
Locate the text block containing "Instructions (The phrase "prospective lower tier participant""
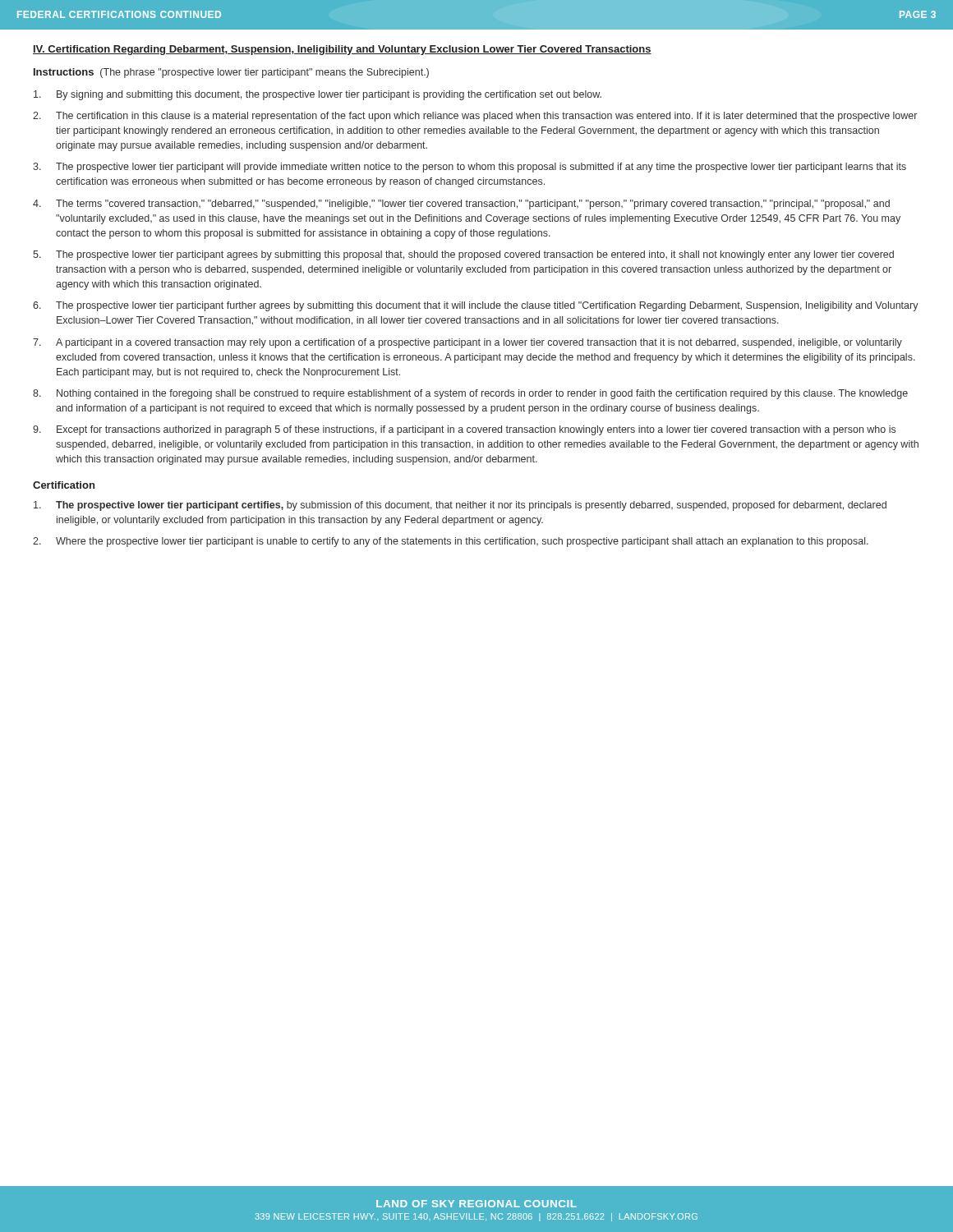pyautogui.click(x=231, y=72)
